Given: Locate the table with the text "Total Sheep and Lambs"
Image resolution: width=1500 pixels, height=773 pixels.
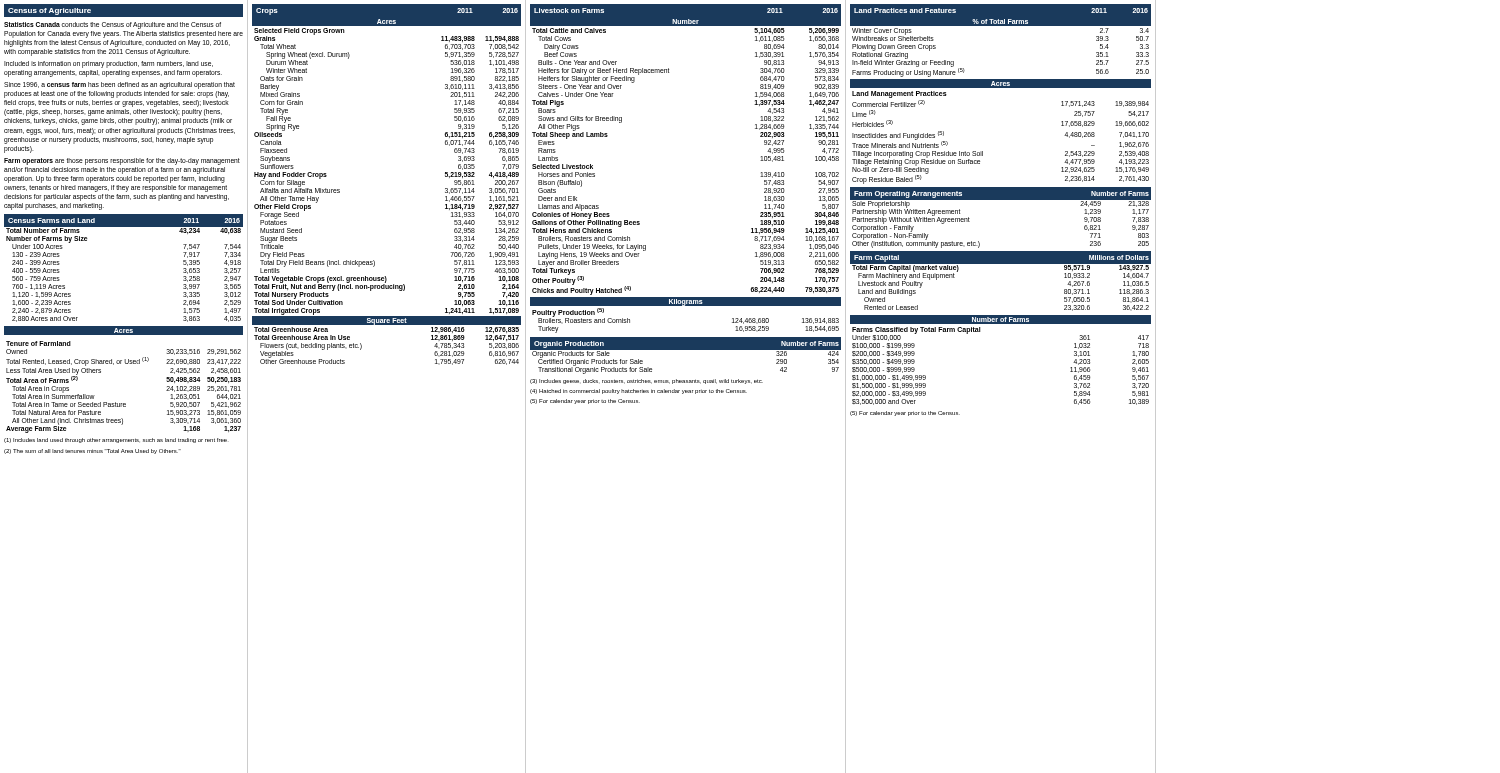Looking at the screenshot, I should [686, 168].
